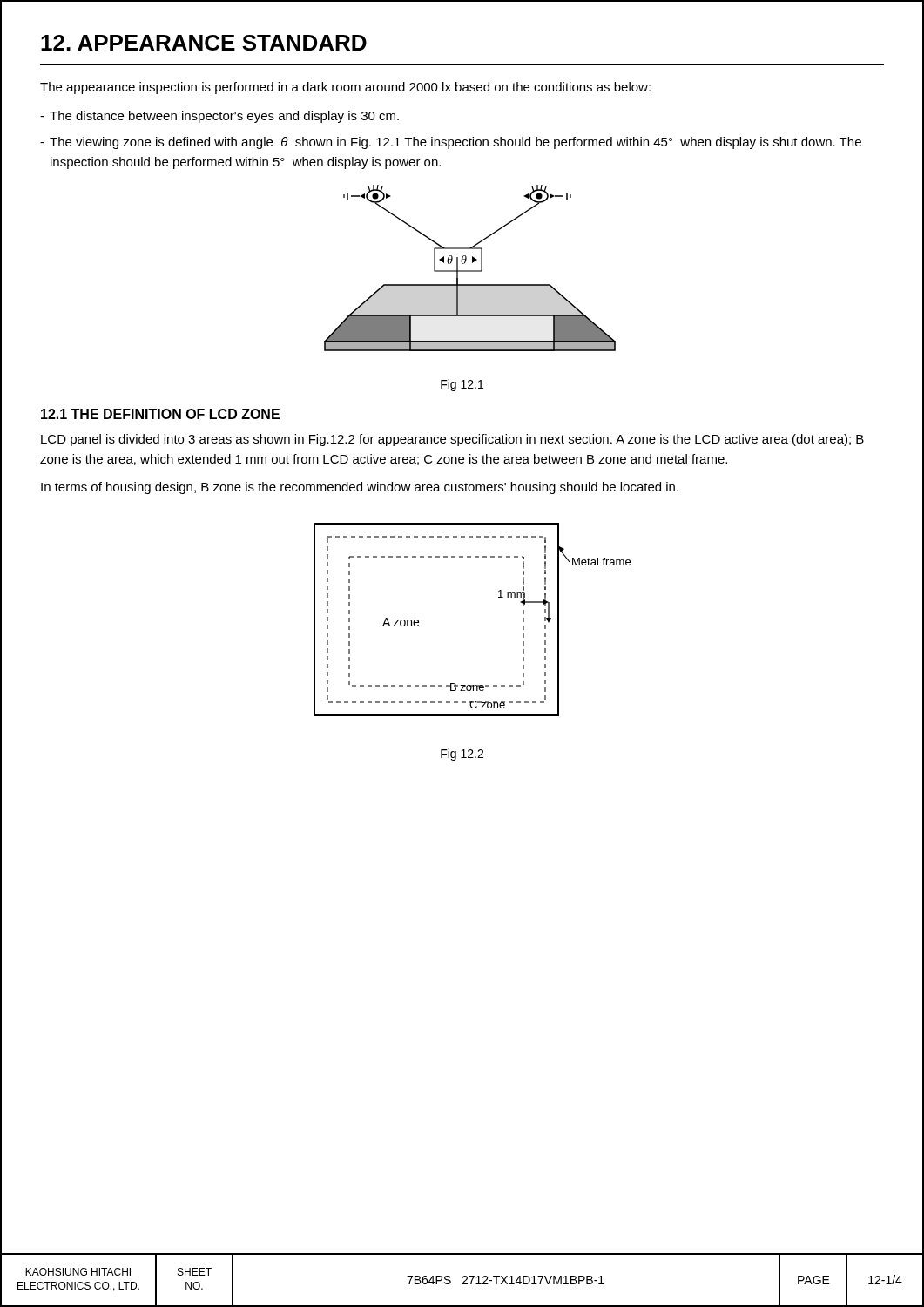Locate the passage starting "In terms of housing"
The height and width of the screenshot is (1307, 924).
[462, 487]
